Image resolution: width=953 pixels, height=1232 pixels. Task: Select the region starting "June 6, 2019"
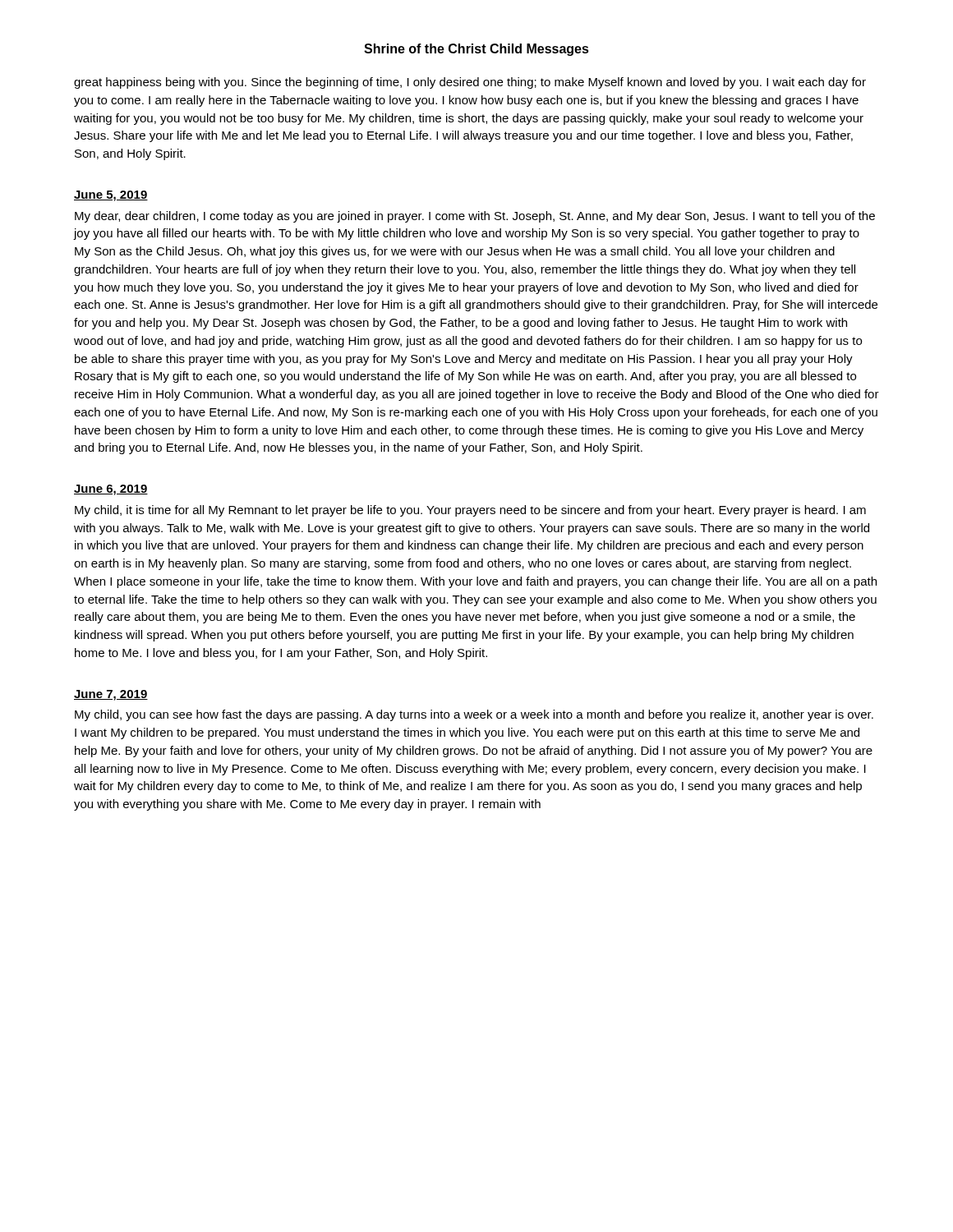111,488
